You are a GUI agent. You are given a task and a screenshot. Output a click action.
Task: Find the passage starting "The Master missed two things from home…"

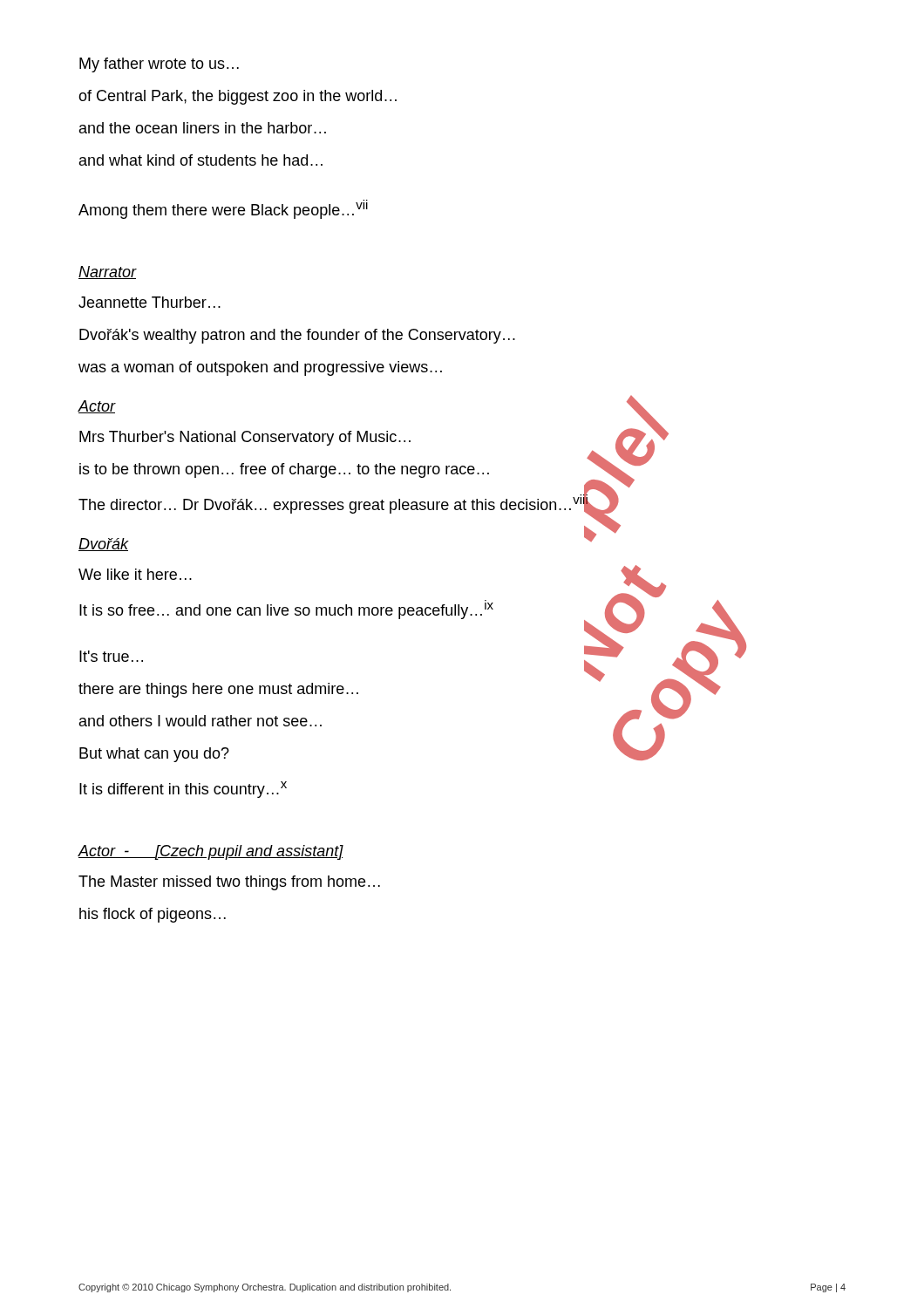coord(230,882)
